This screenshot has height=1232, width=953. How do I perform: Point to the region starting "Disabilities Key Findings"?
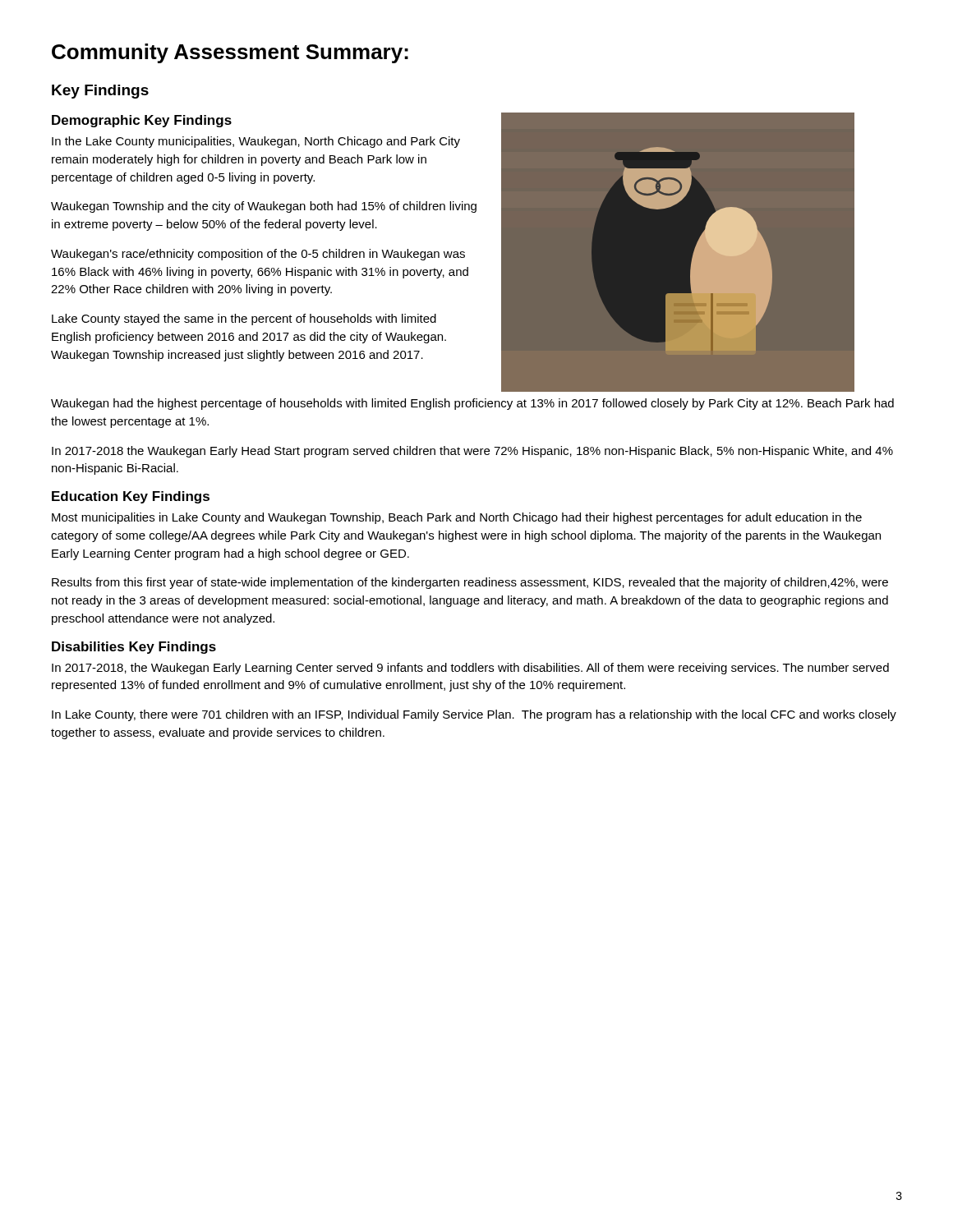(x=134, y=646)
